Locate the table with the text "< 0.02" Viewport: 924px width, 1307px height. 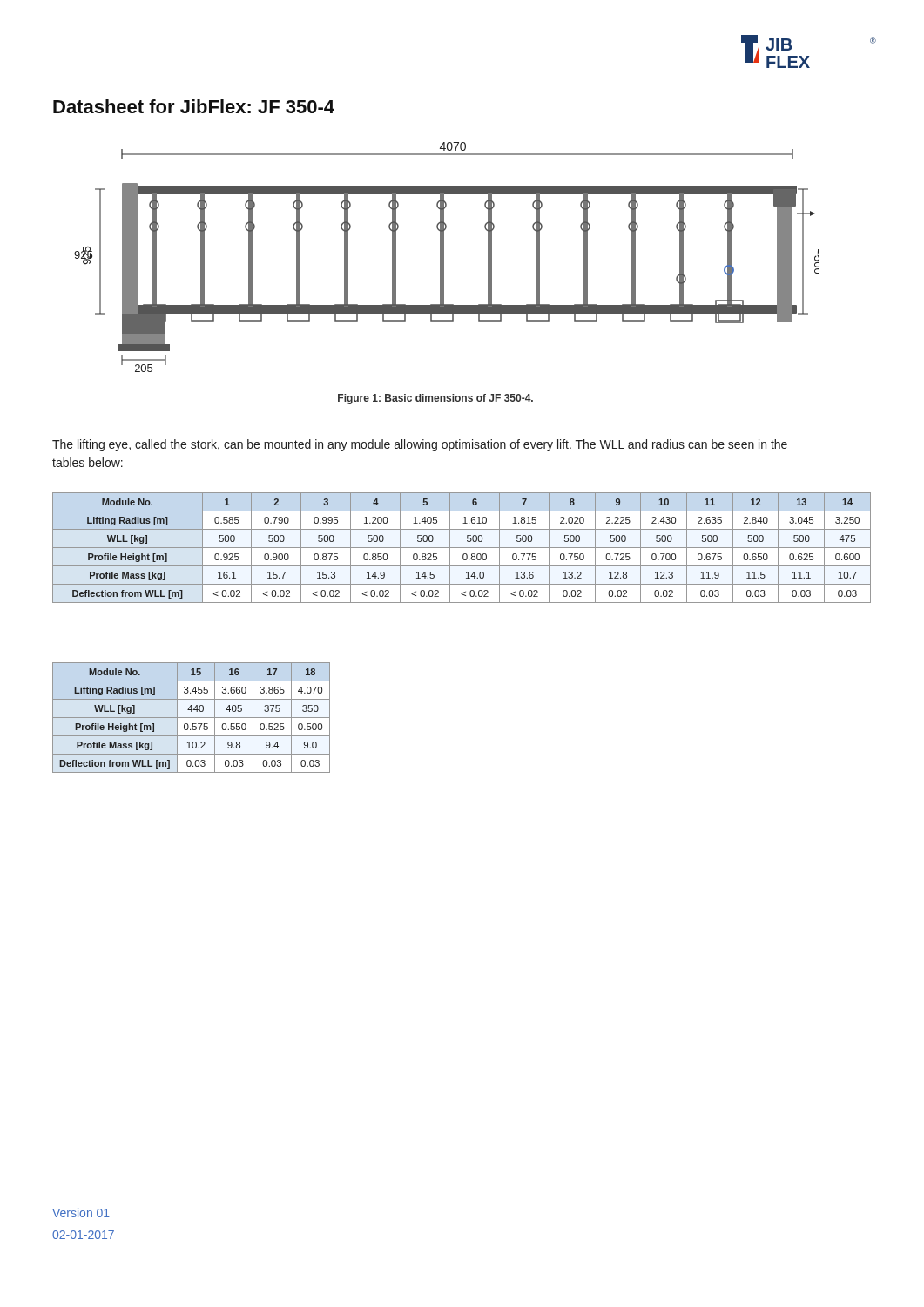[462, 548]
